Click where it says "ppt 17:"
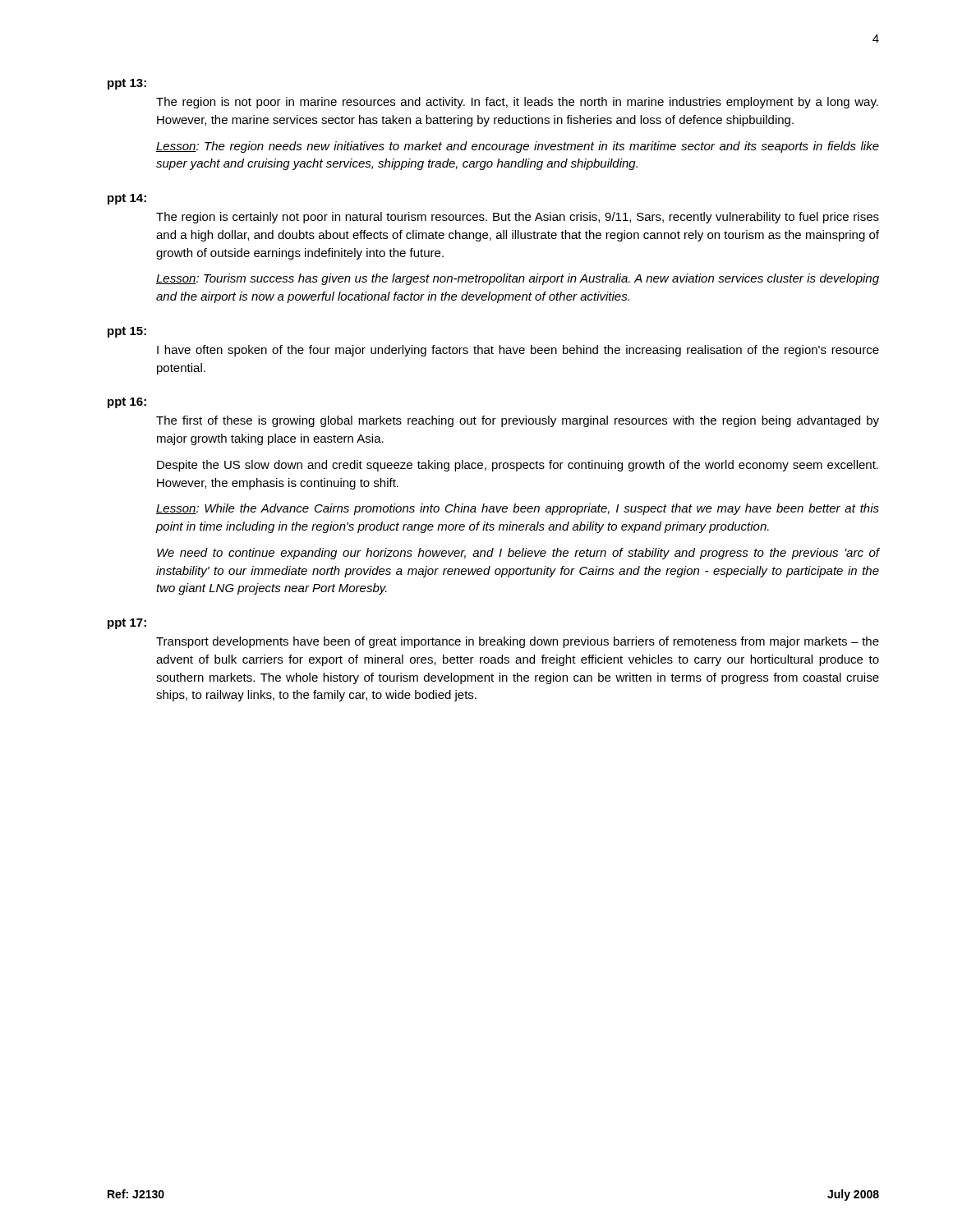The width and height of the screenshot is (953, 1232). [127, 622]
